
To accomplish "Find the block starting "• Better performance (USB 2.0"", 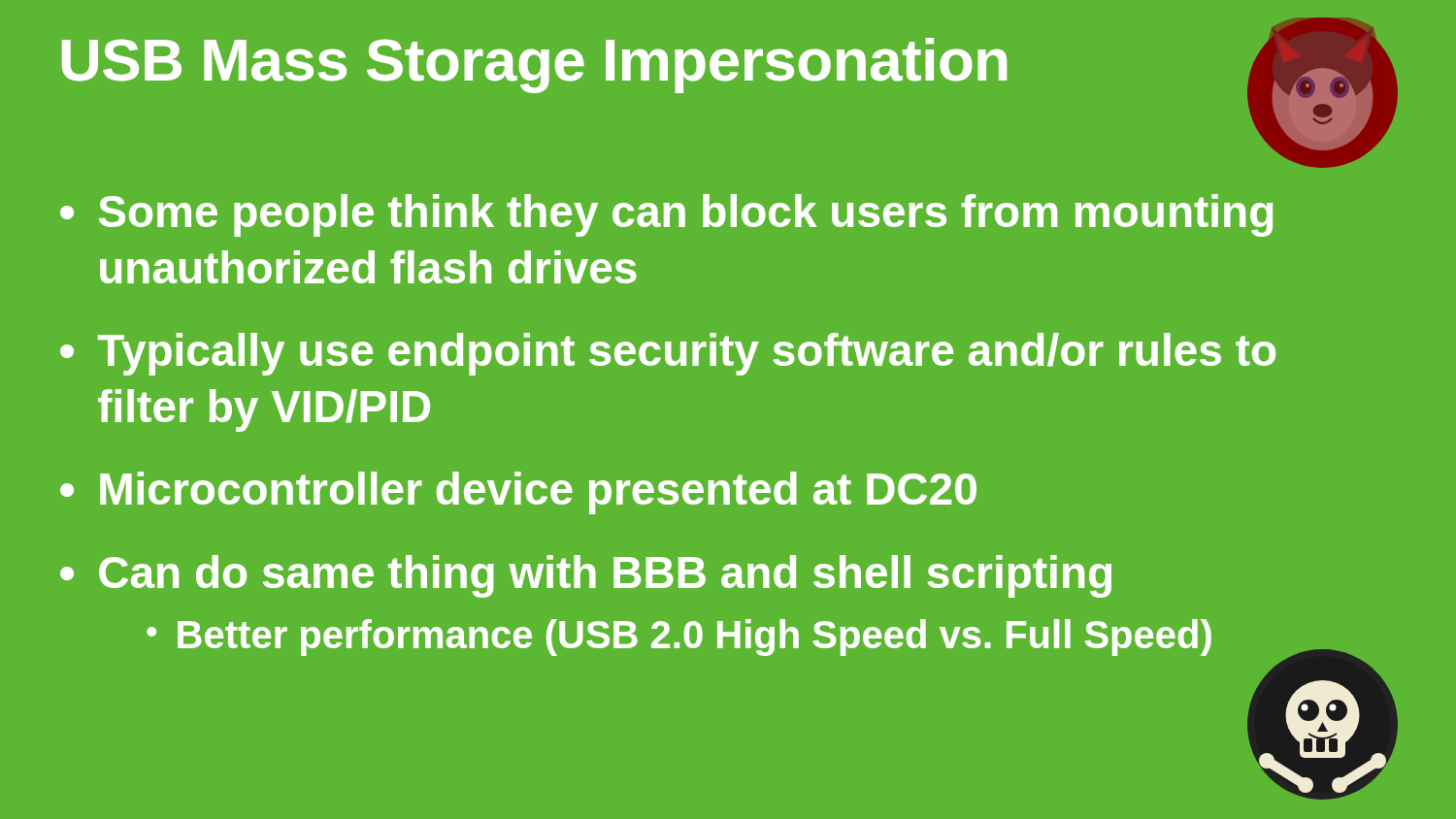I will (x=679, y=635).
